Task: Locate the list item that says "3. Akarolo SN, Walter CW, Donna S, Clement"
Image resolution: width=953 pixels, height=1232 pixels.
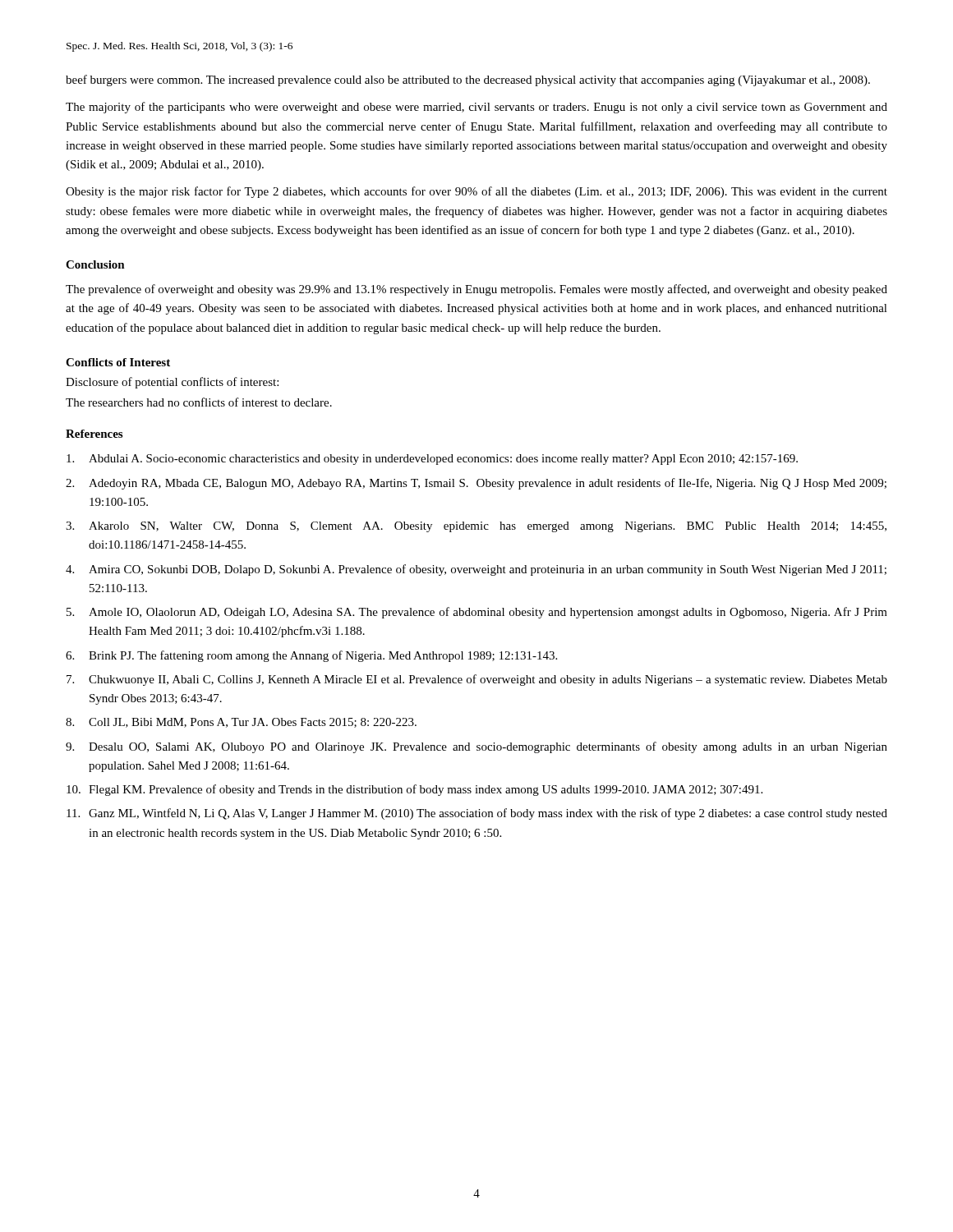Action: (x=476, y=536)
